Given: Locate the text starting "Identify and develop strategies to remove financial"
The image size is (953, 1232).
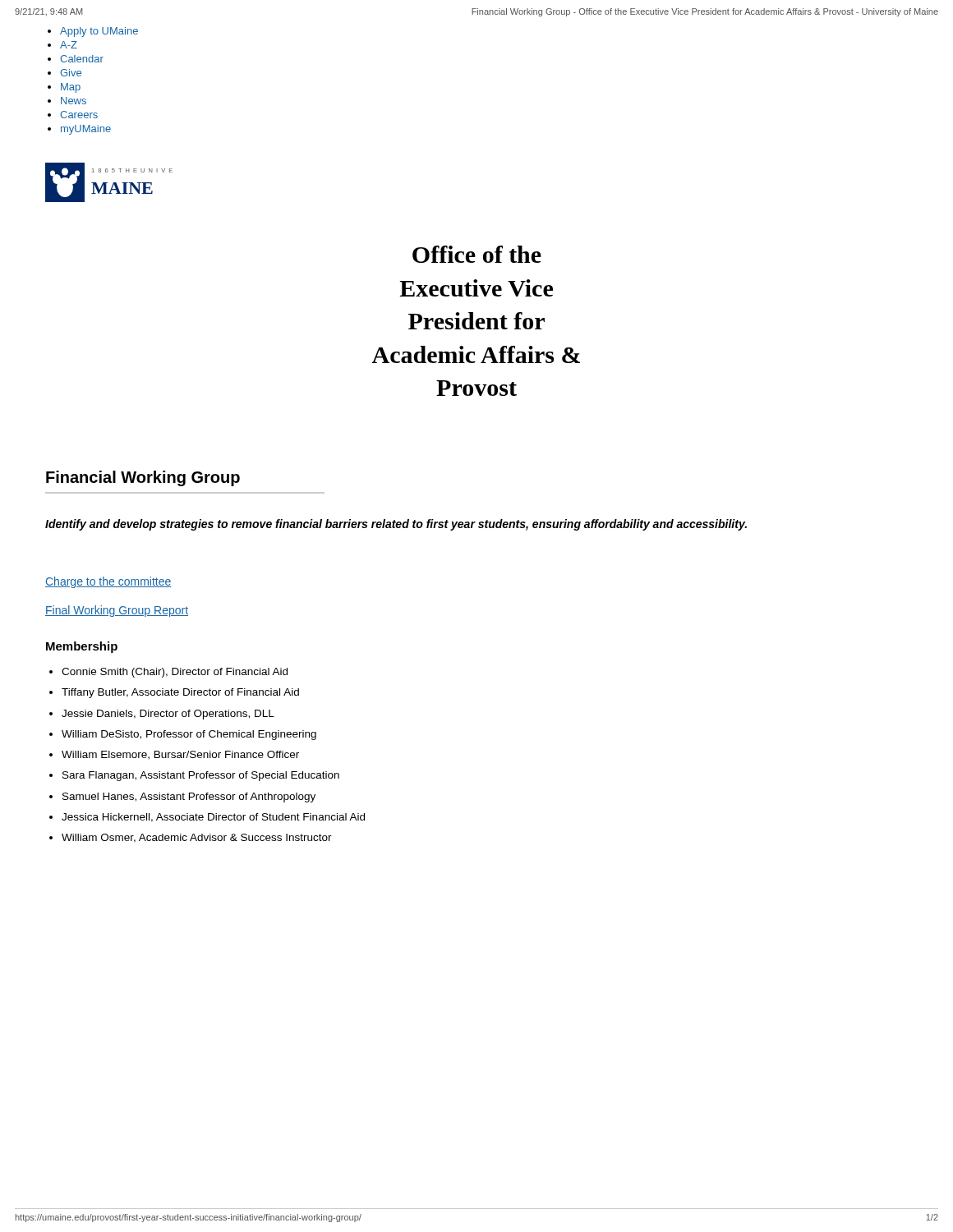Looking at the screenshot, I should [x=476, y=524].
